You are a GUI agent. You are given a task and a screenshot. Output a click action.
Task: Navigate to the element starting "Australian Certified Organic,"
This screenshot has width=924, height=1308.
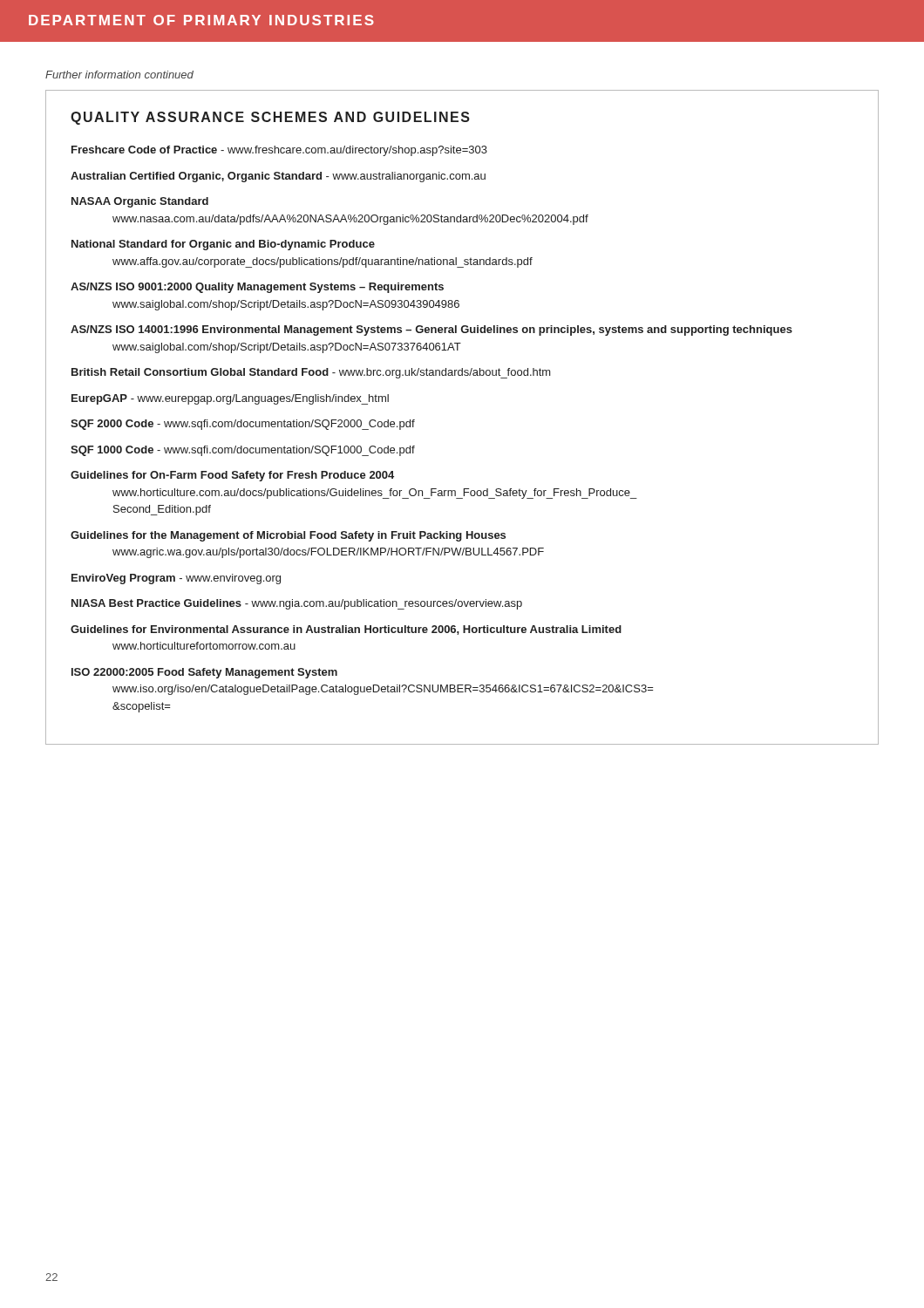pyautogui.click(x=278, y=175)
